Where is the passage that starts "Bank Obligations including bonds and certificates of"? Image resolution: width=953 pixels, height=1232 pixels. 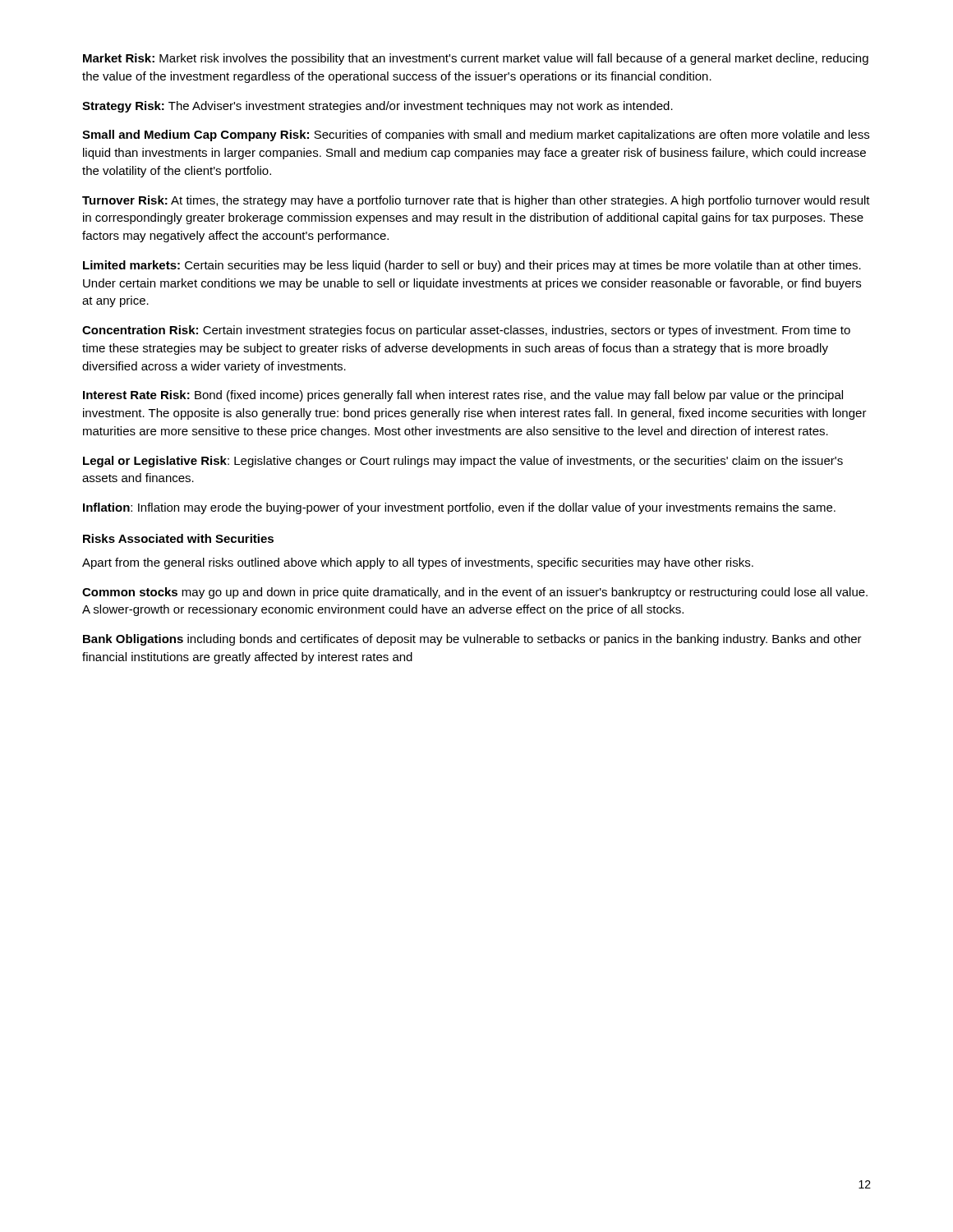pyautogui.click(x=472, y=648)
